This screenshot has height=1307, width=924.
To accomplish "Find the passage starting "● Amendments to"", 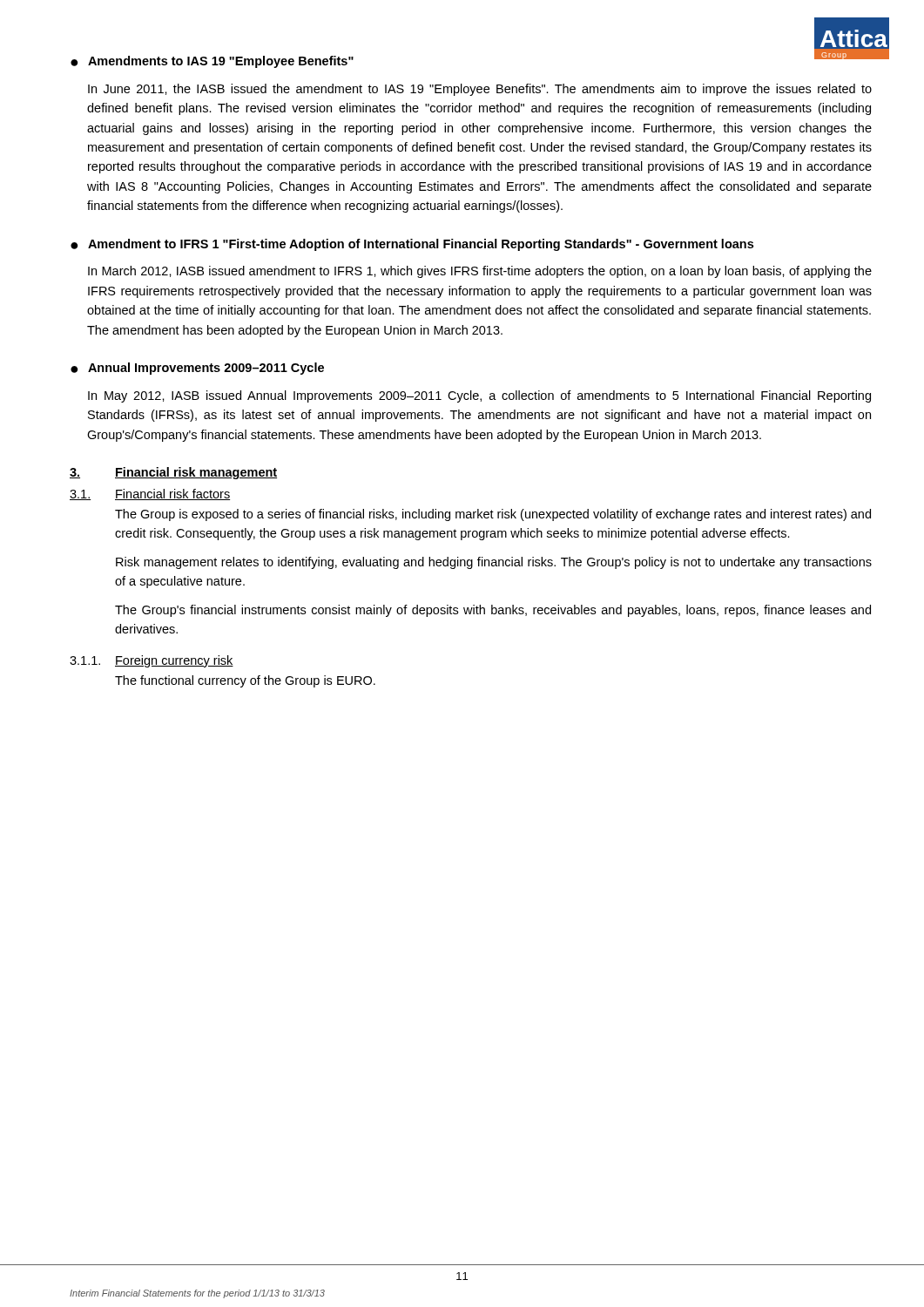I will click(x=471, y=134).
